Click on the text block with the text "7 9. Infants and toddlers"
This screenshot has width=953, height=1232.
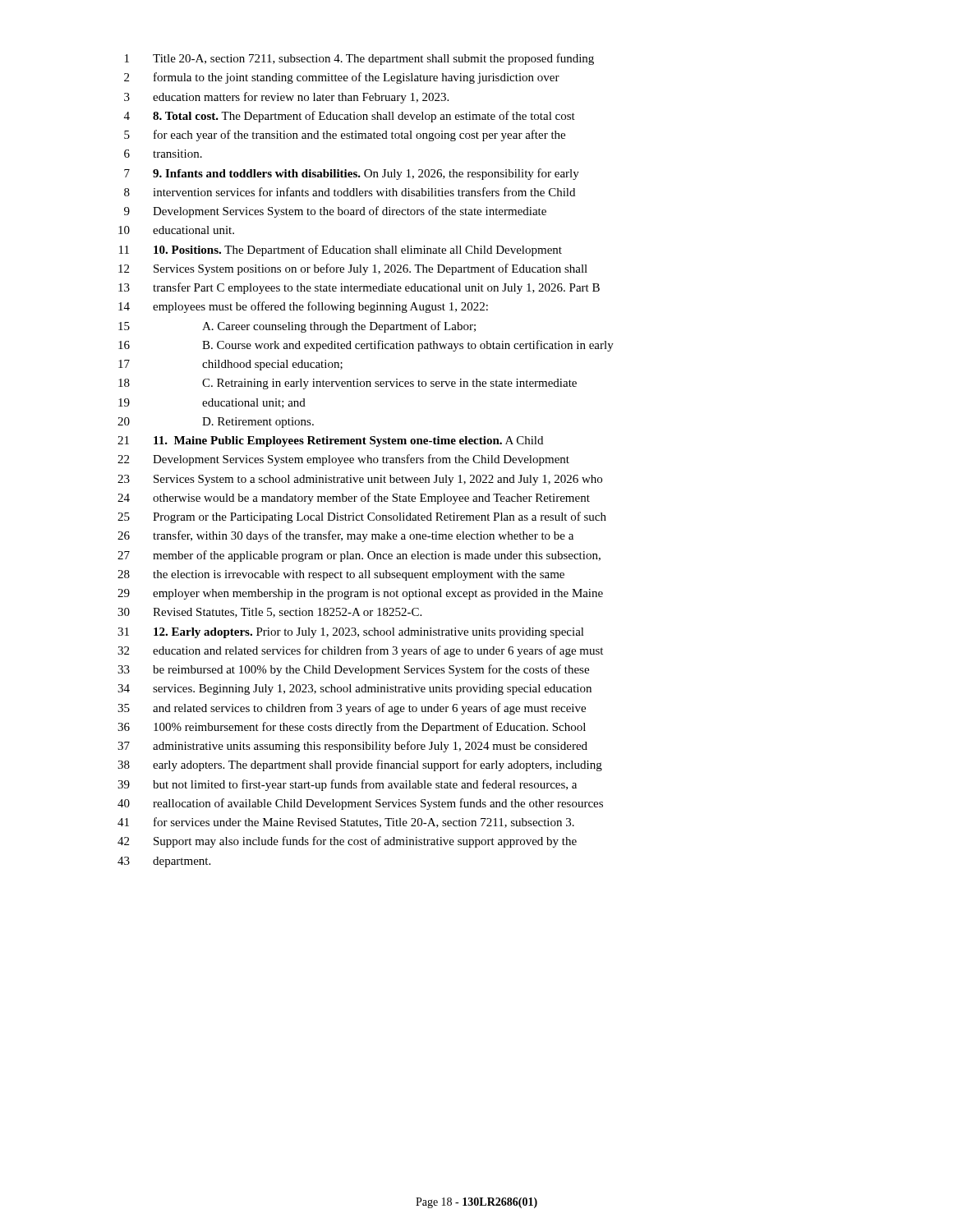(485, 202)
